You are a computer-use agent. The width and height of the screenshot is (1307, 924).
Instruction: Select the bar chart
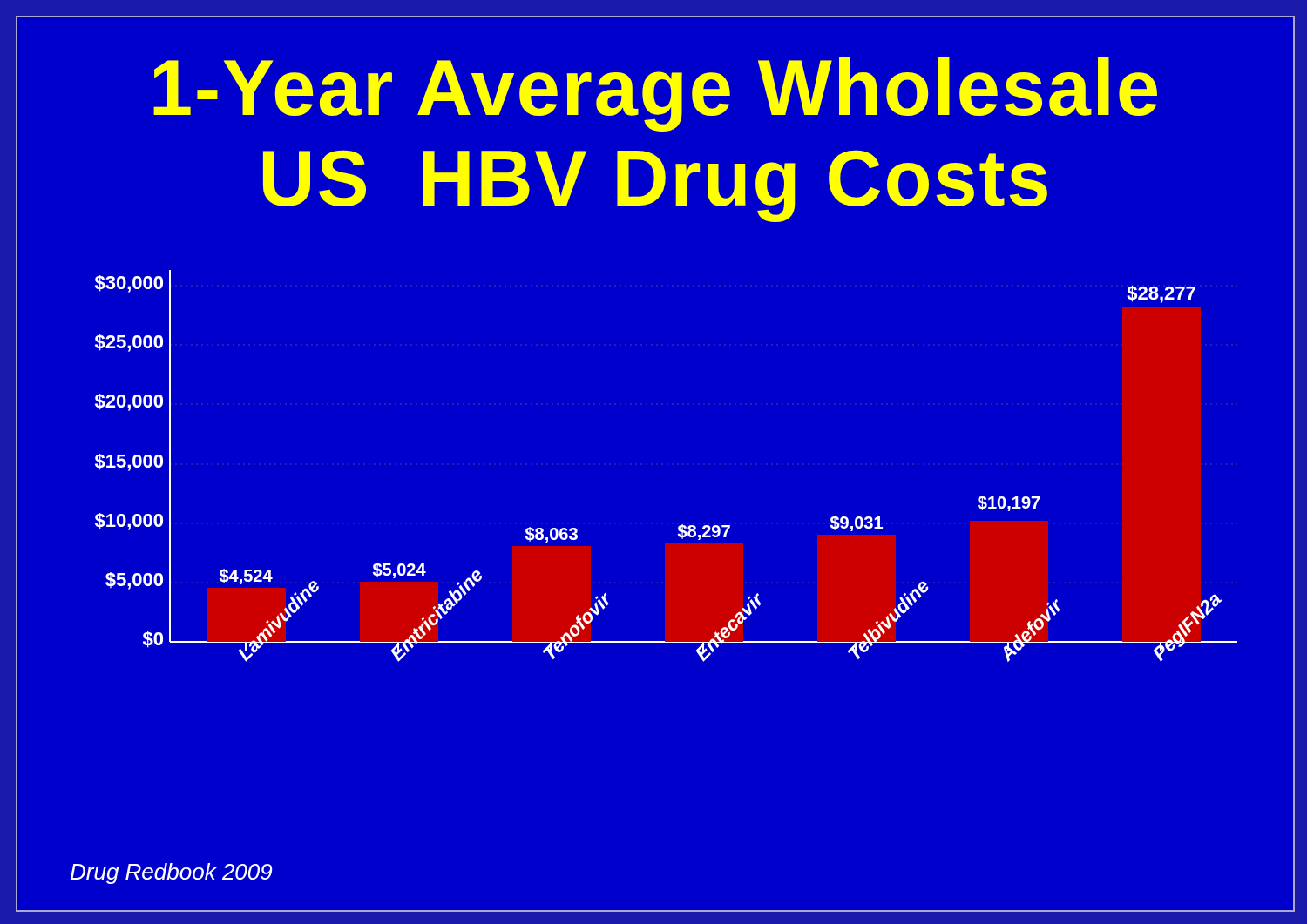671,531
